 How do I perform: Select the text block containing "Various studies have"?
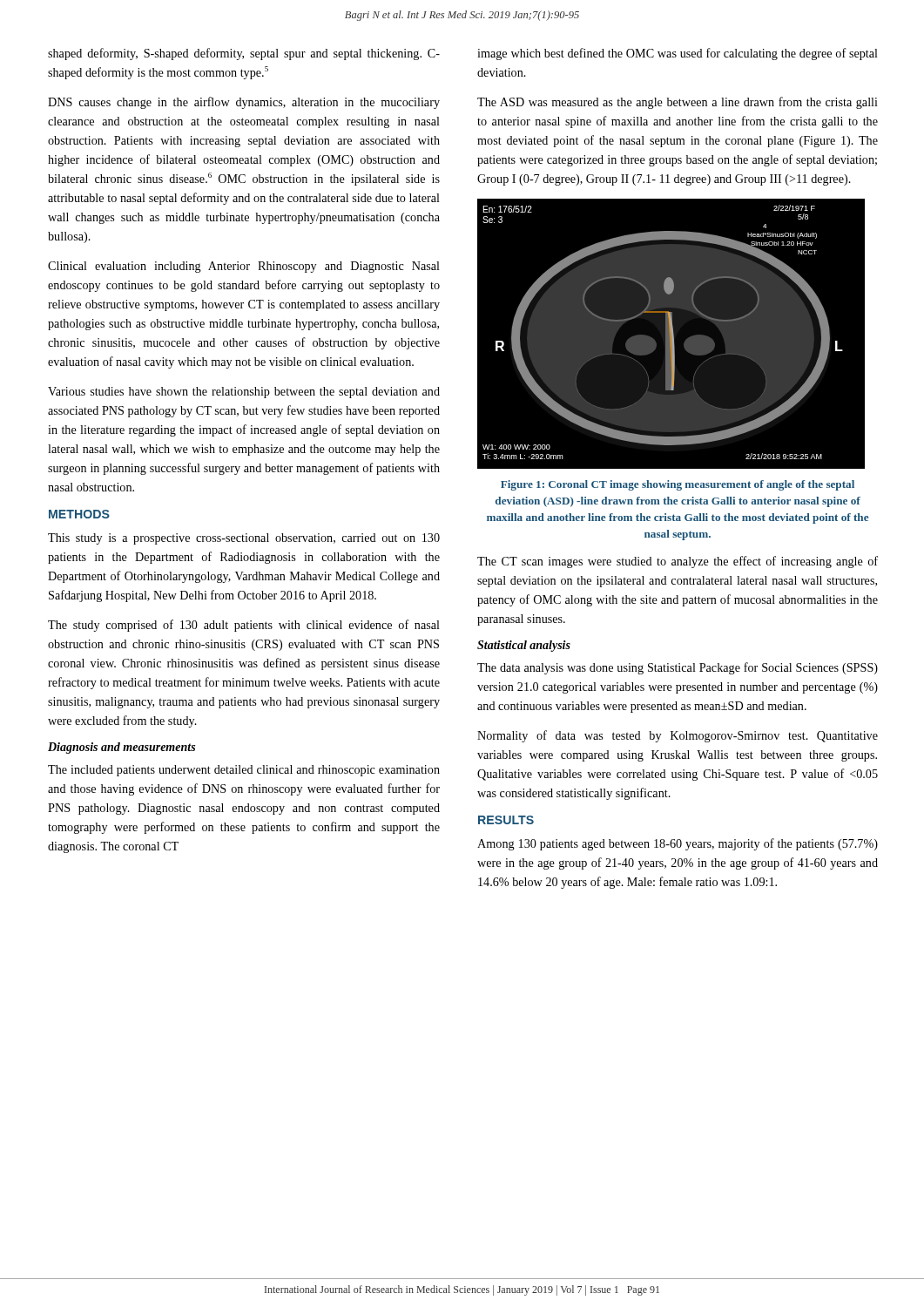click(244, 439)
